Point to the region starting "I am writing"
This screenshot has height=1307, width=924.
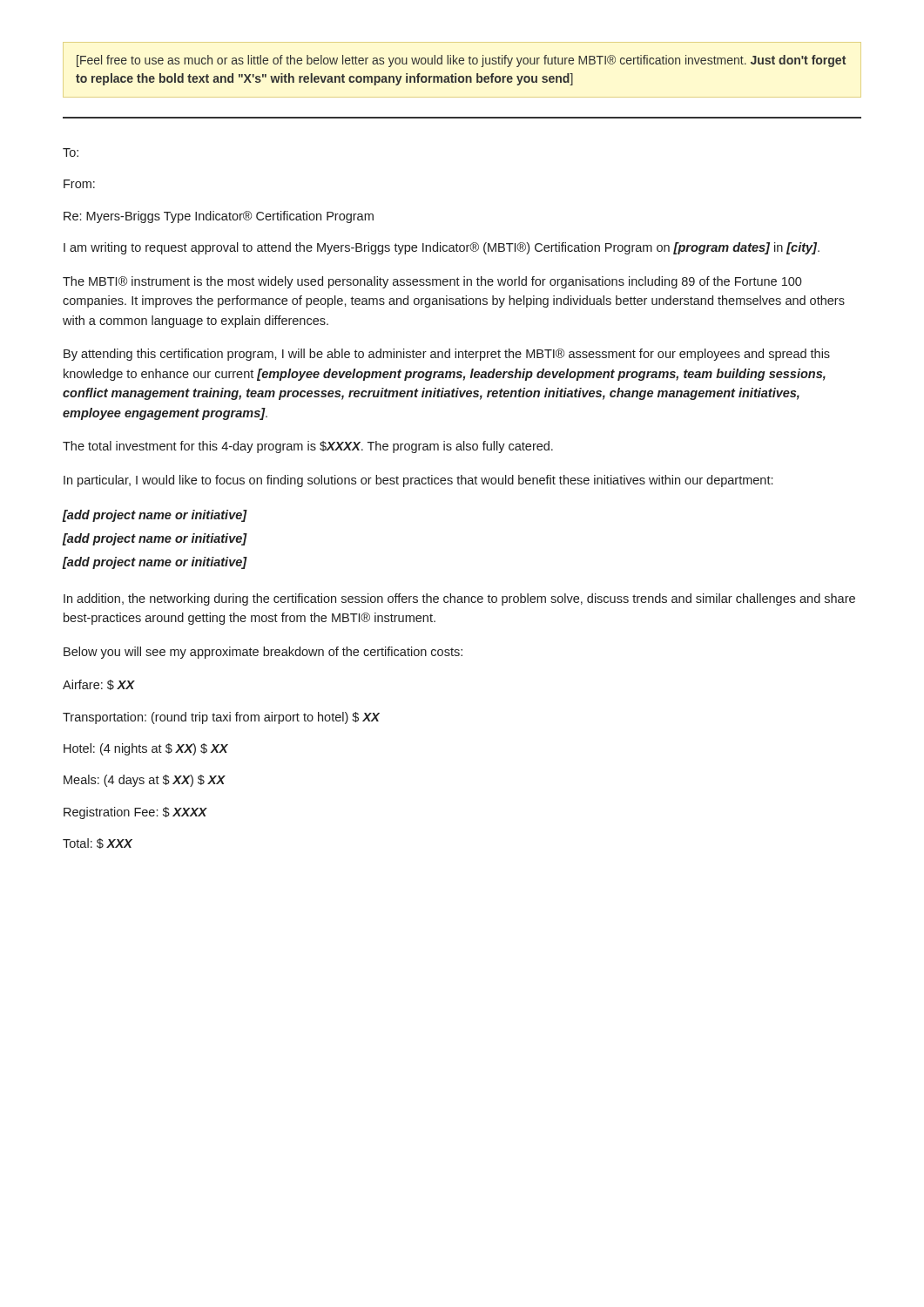tap(442, 248)
